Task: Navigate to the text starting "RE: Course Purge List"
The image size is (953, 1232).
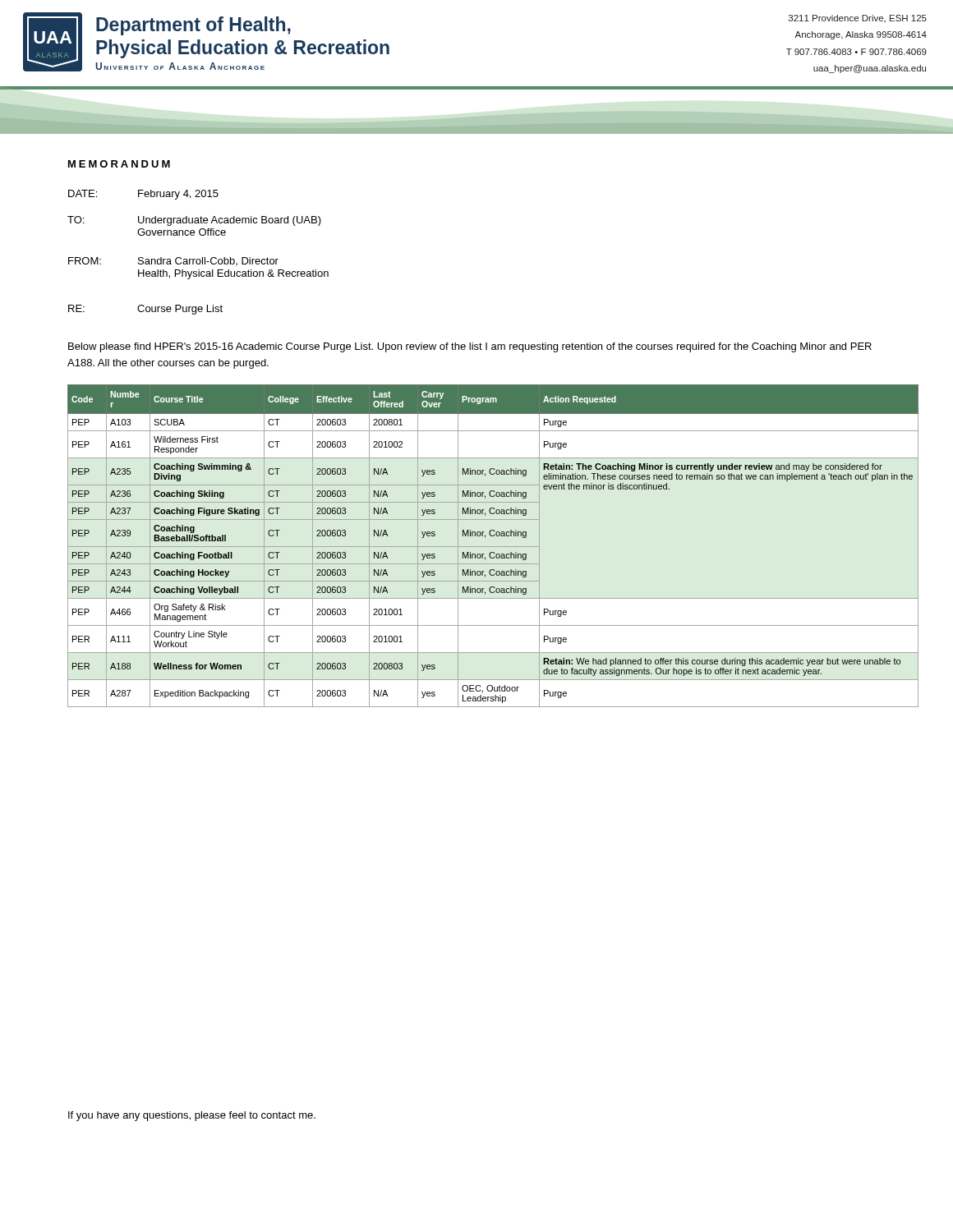Action: click(x=145, y=308)
